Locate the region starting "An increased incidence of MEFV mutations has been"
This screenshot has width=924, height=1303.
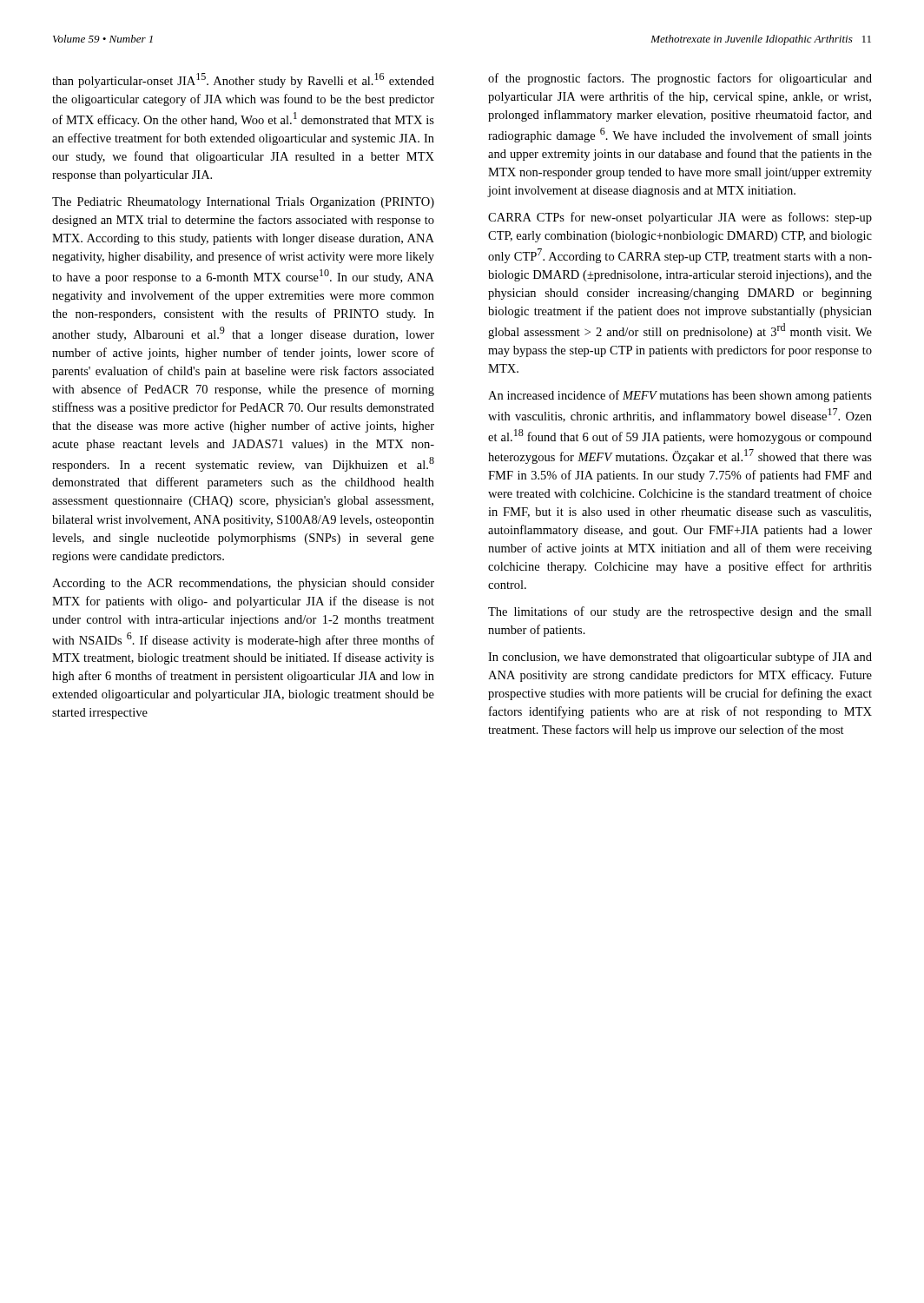click(680, 490)
